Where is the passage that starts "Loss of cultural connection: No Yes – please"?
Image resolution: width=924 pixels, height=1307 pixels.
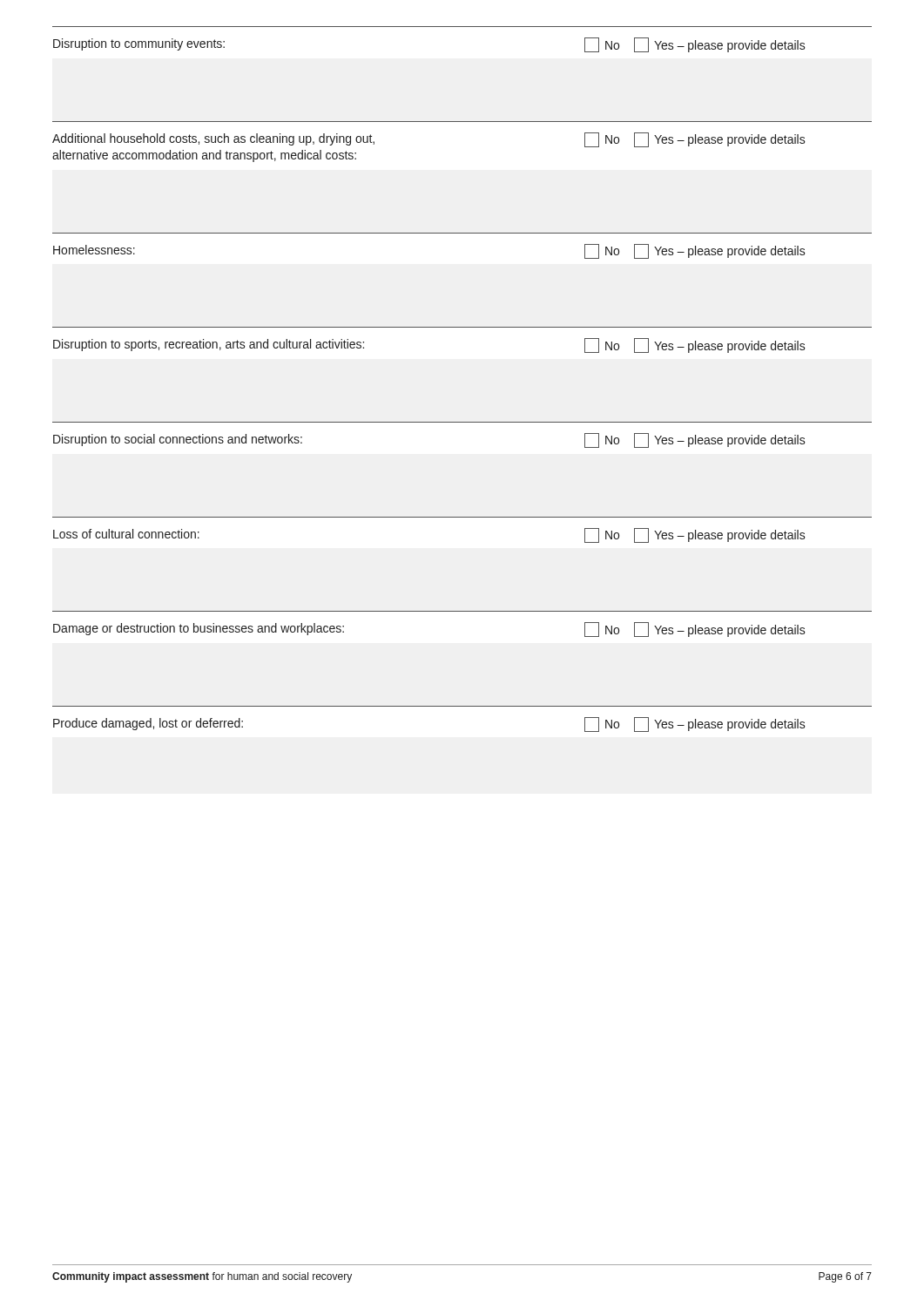point(128,535)
